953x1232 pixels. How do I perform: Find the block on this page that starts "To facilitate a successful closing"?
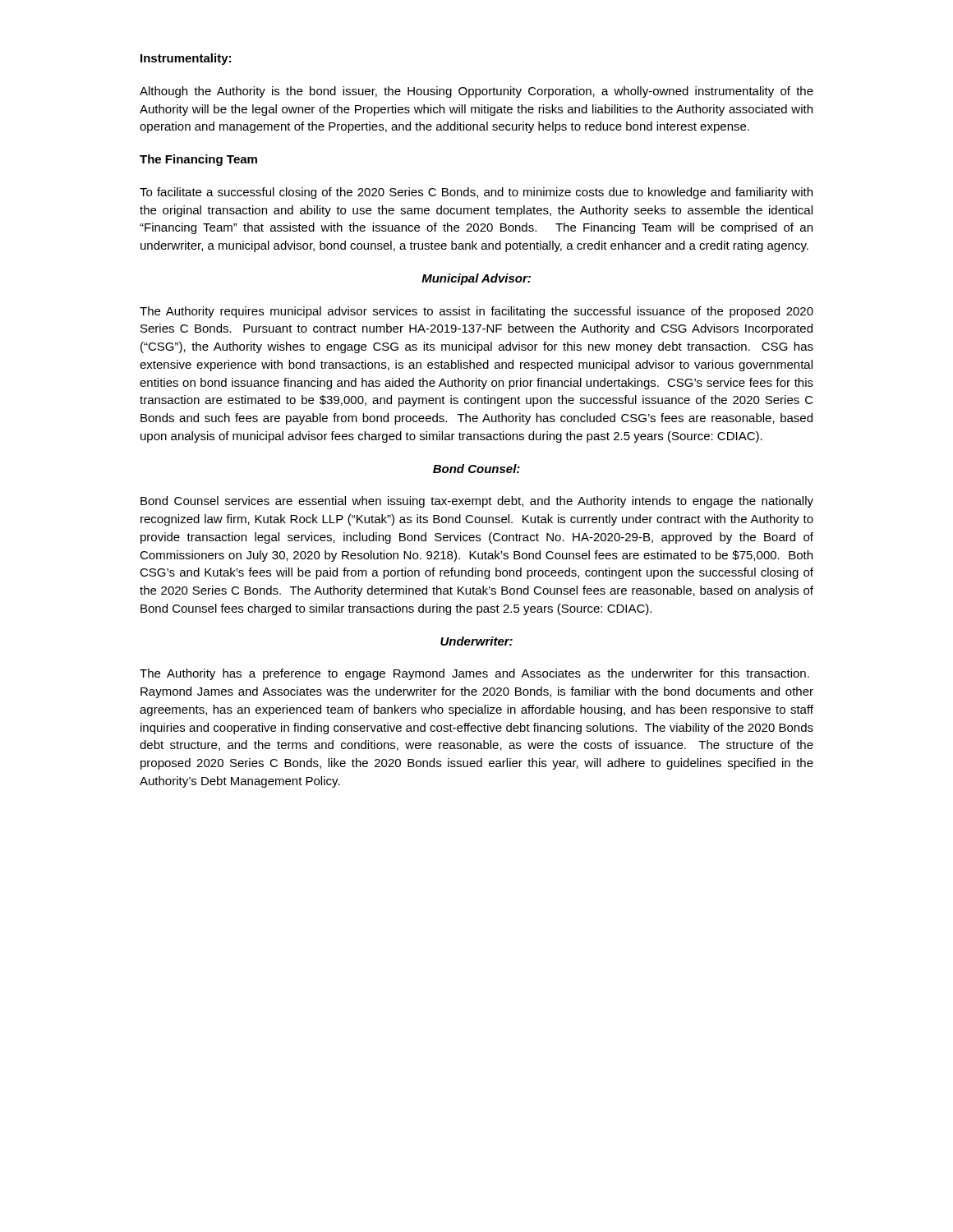(x=476, y=219)
